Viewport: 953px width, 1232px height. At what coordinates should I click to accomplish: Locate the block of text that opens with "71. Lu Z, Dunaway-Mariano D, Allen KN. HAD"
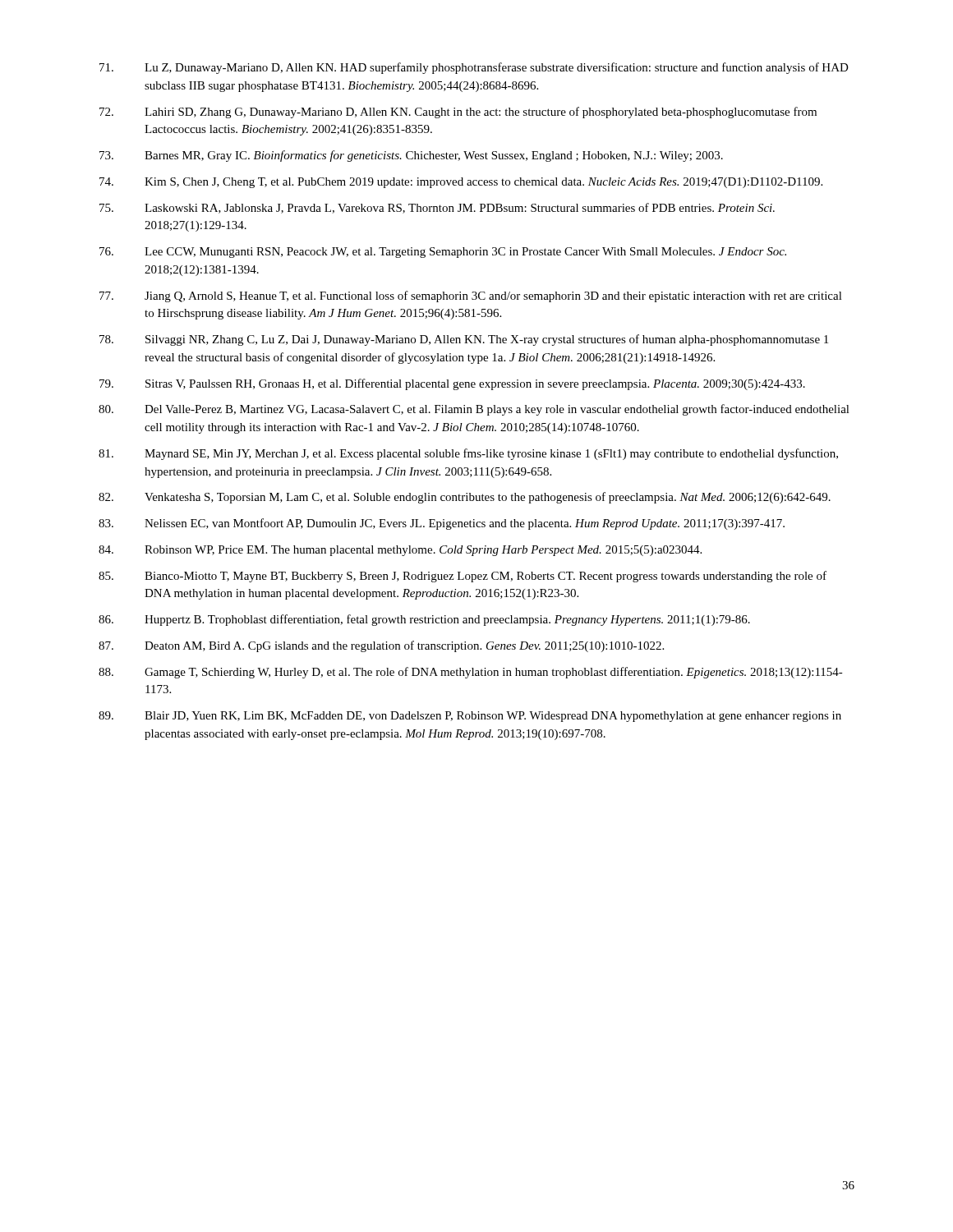[476, 77]
